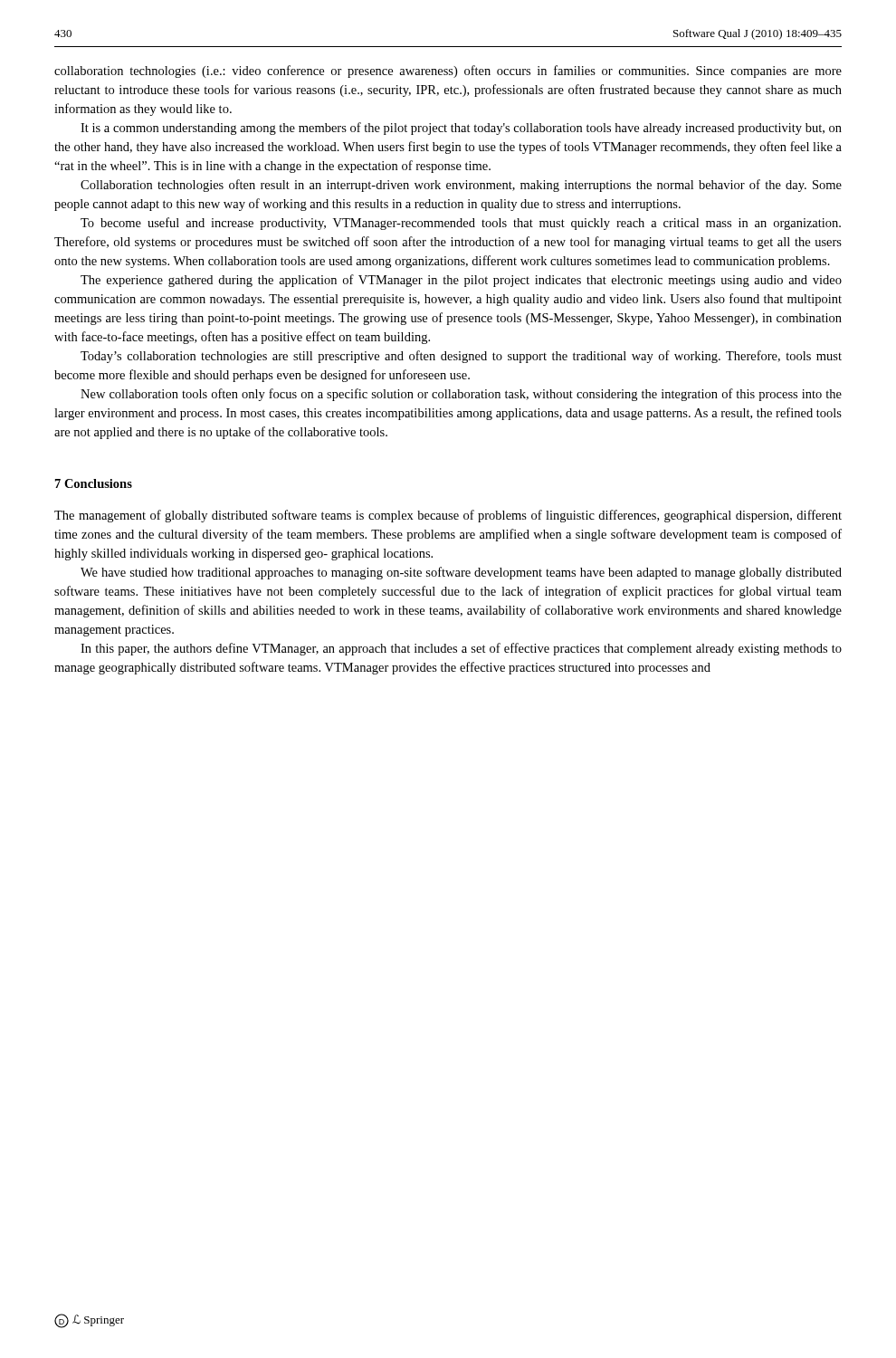Find the block starting "collaboration technologies (i.e.: video conference or presence awareness)"
This screenshot has height=1358, width=896.
(x=448, y=90)
